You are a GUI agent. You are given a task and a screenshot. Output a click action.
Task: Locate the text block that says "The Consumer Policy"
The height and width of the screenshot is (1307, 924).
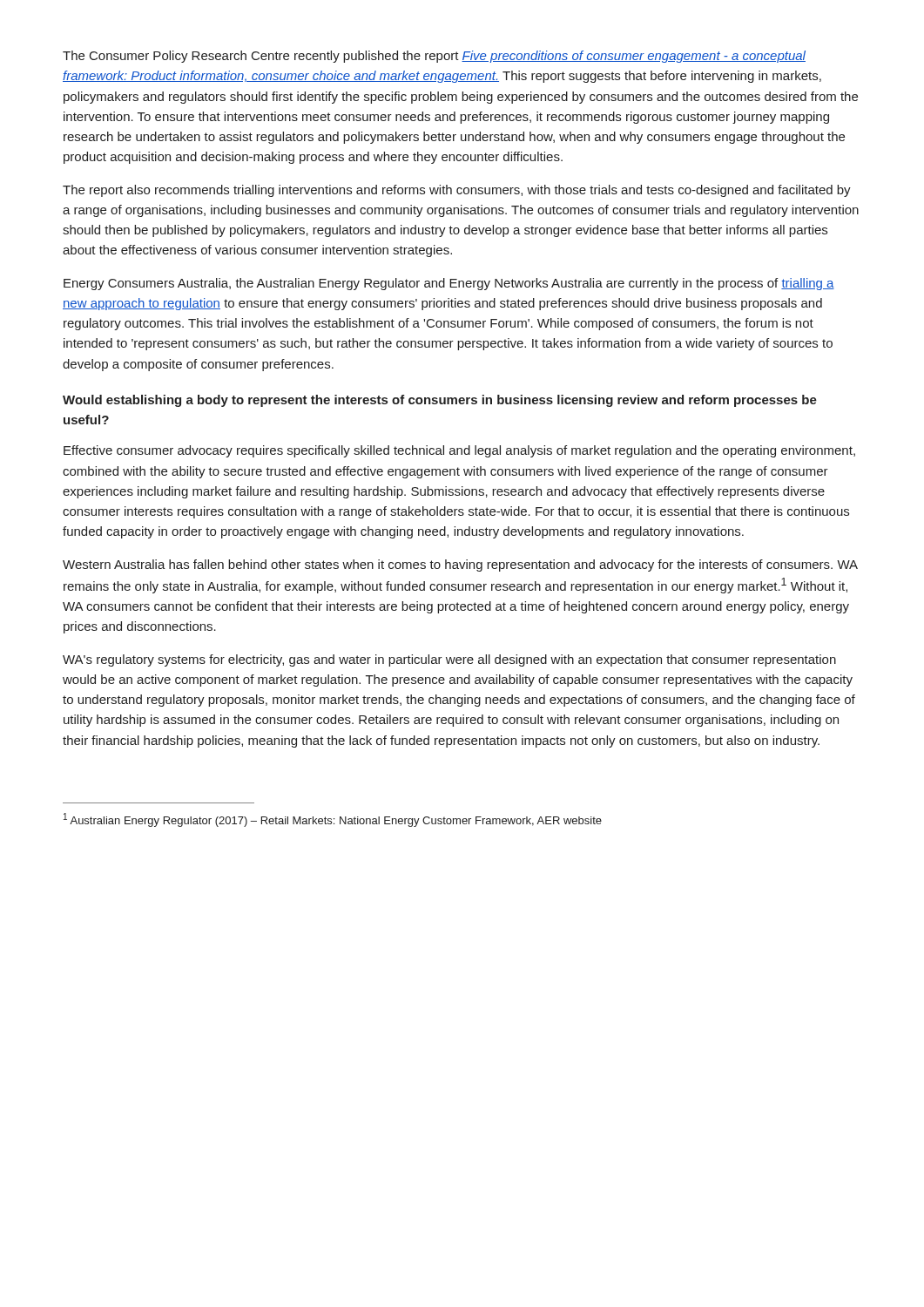point(462,106)
